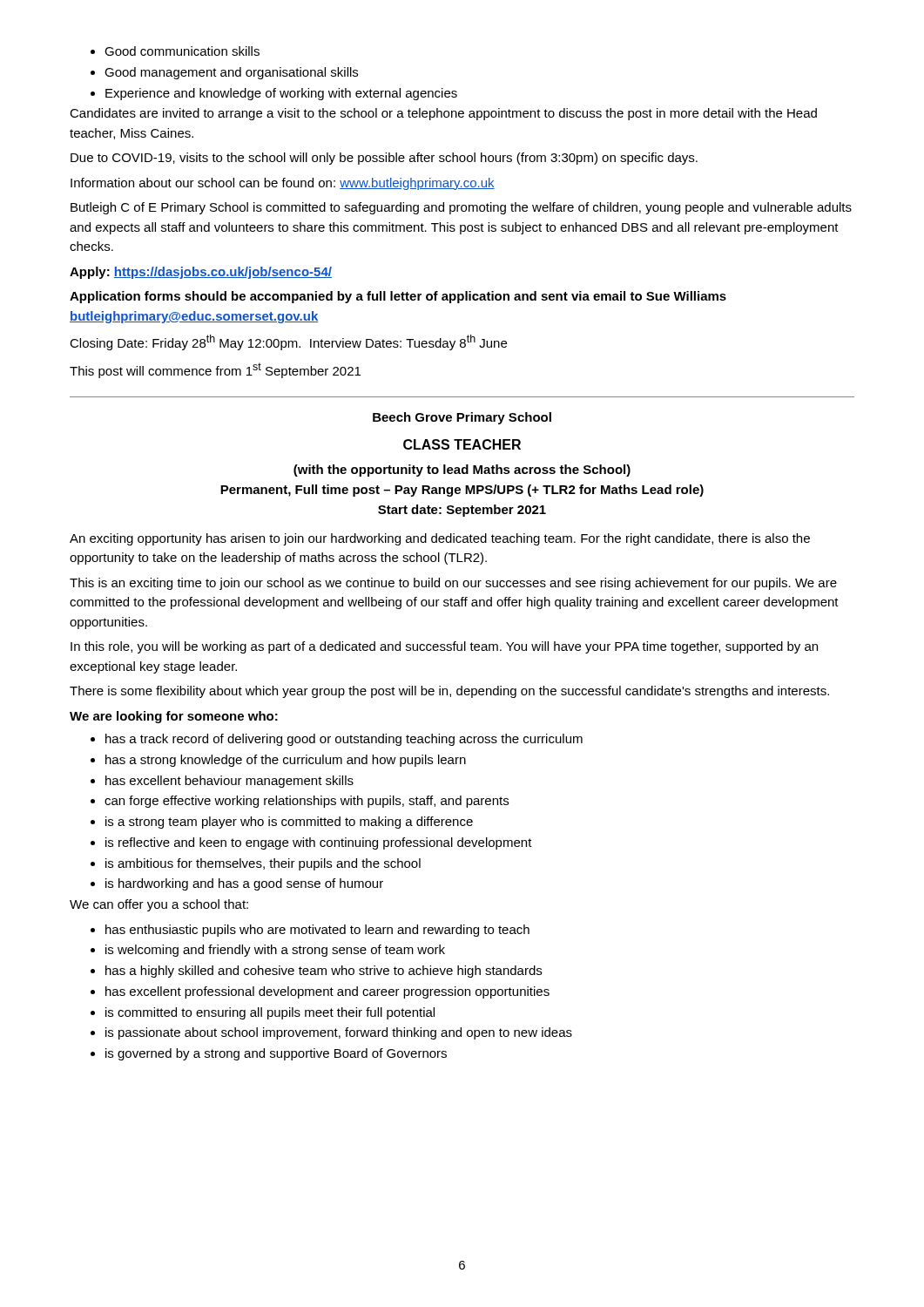Image resolution: width=924 pixels, height=1307 pixels.
Task: Locate the block of text that opens with "This post will"
Action: [215, 369]
